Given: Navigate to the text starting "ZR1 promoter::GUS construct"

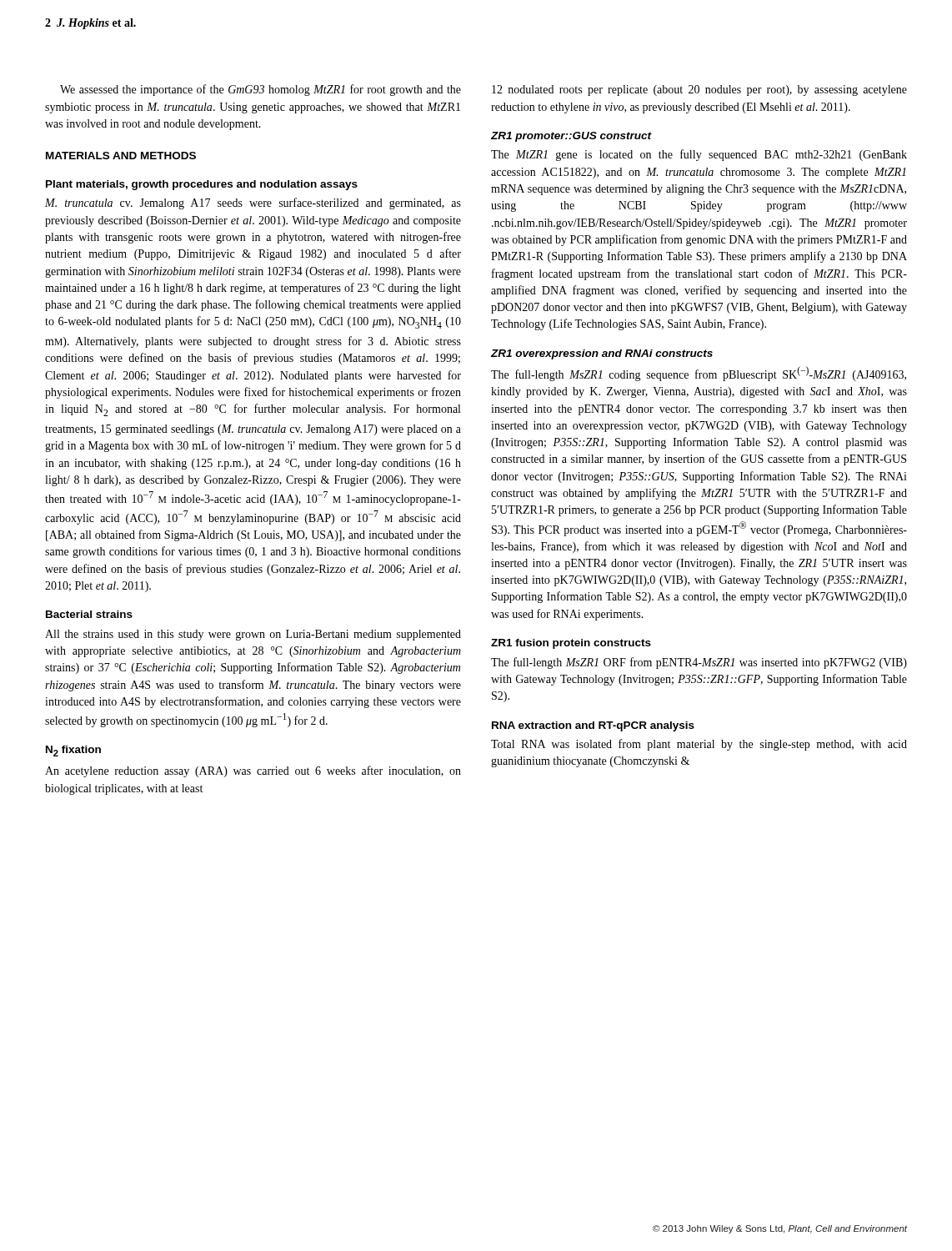Looking at the screenshot, I should [571, 137].
